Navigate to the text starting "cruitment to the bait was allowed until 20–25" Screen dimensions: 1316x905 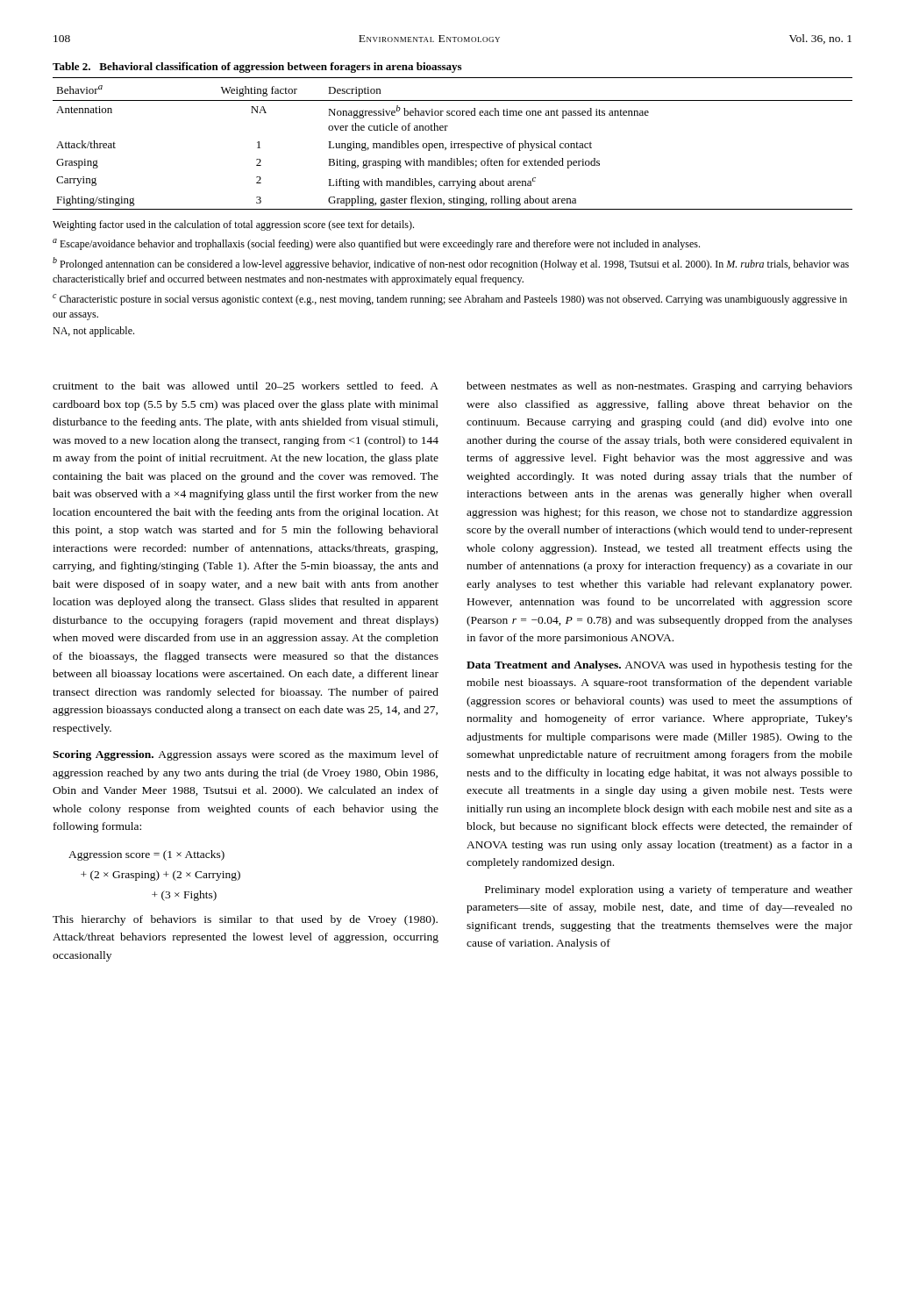pos(246,557)
